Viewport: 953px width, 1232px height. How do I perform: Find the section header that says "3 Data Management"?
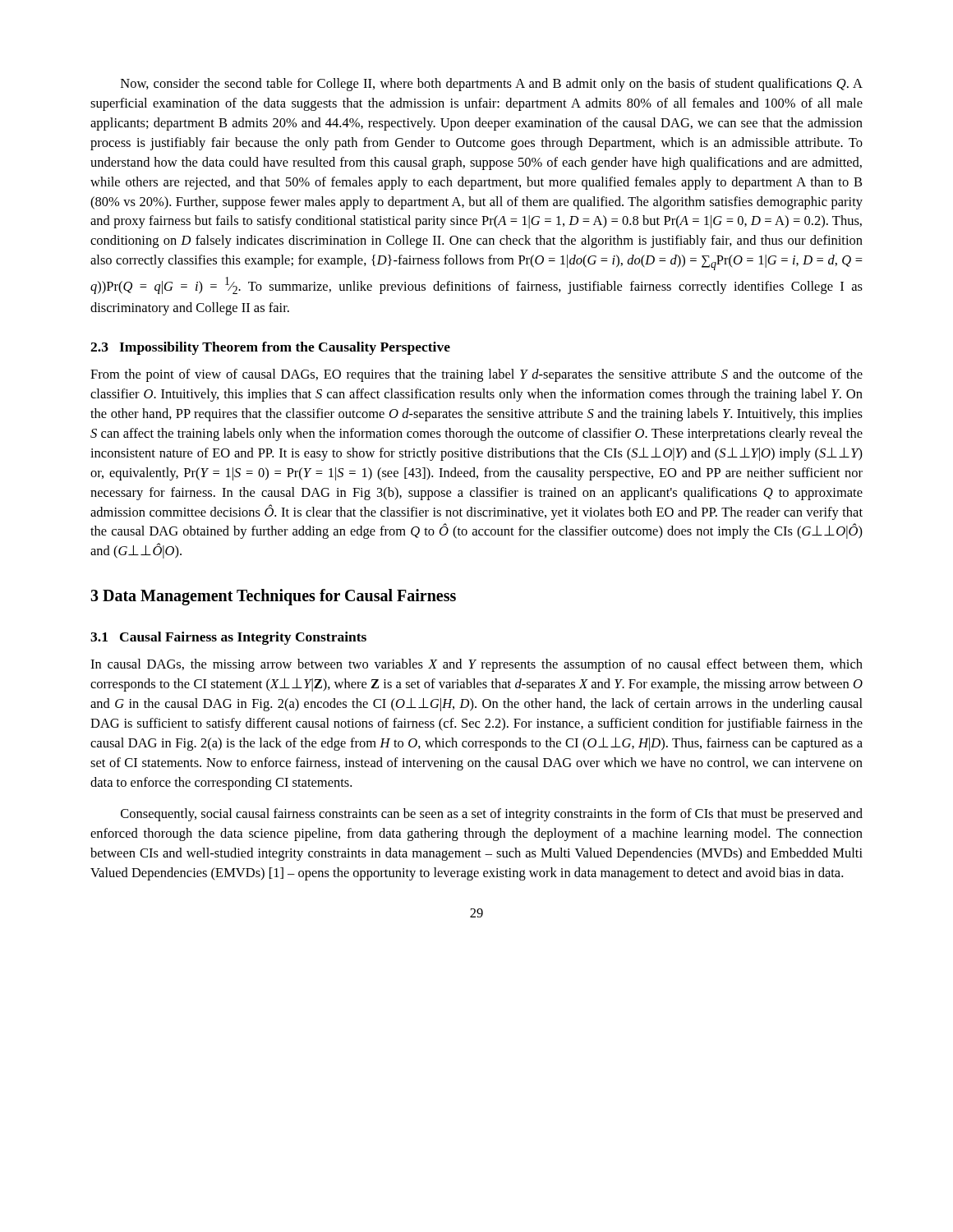273,597
